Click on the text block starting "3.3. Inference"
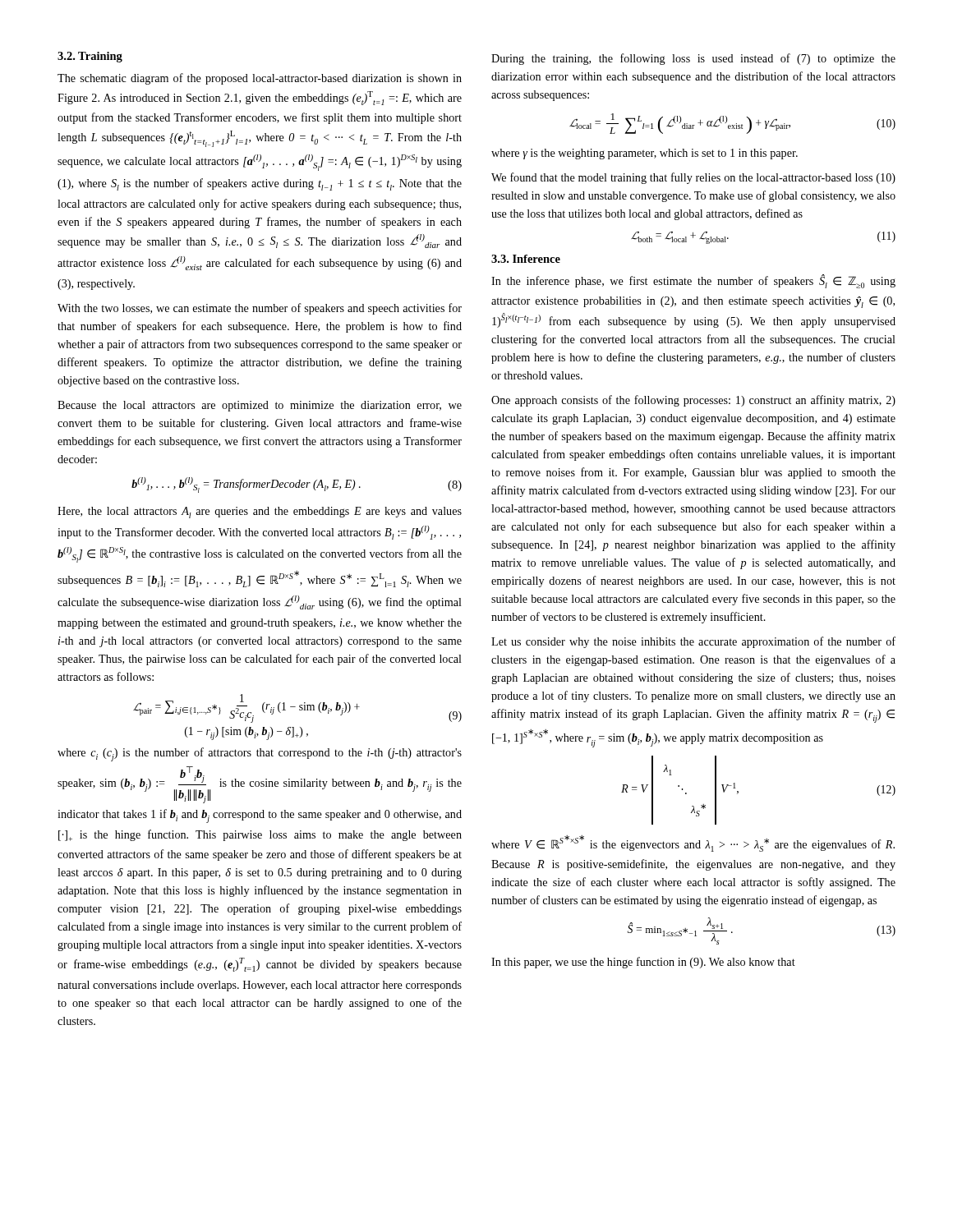953x1232 pixels. (526, 259)
